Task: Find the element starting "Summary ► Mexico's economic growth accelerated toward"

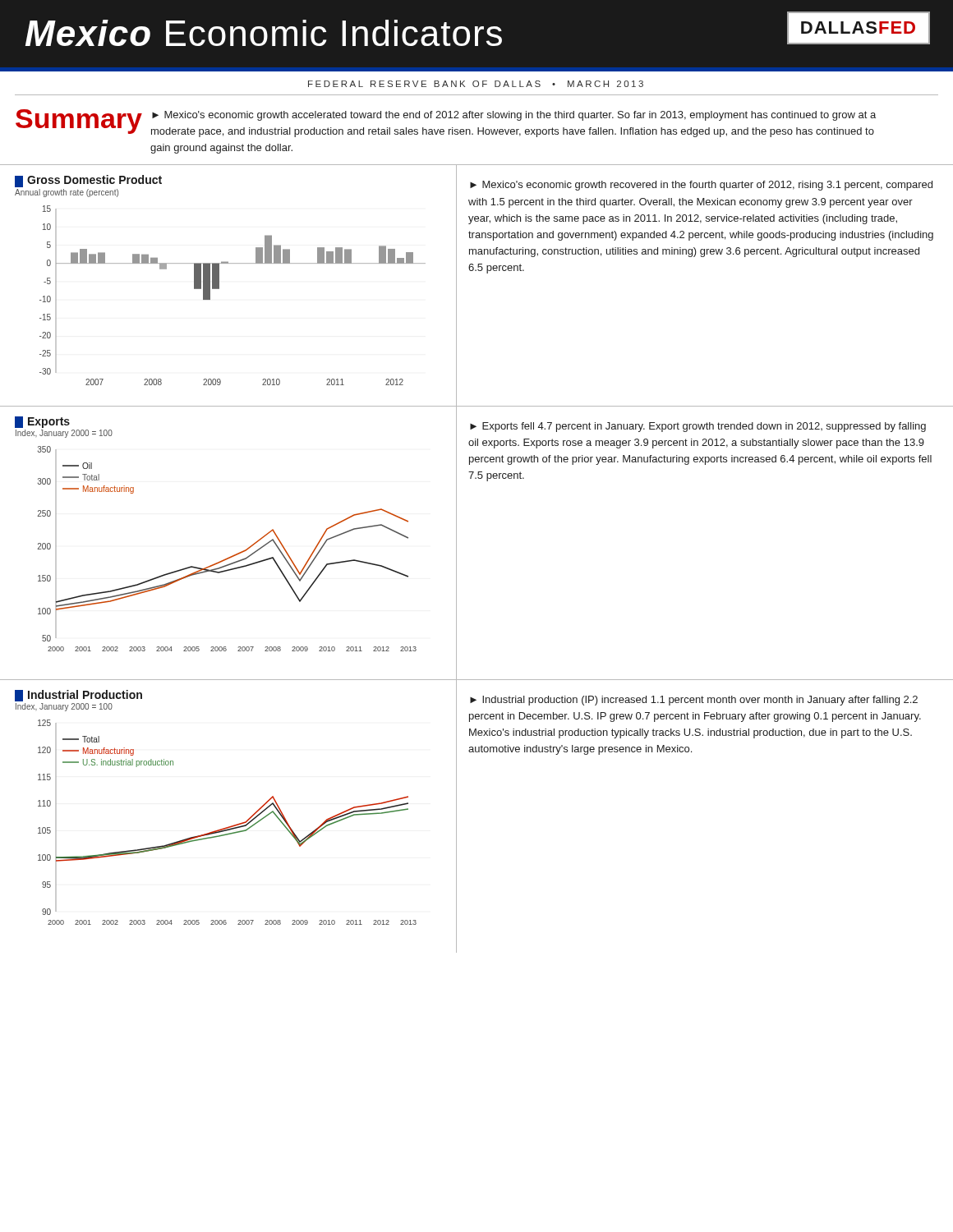Action: [x=452, y=130]
